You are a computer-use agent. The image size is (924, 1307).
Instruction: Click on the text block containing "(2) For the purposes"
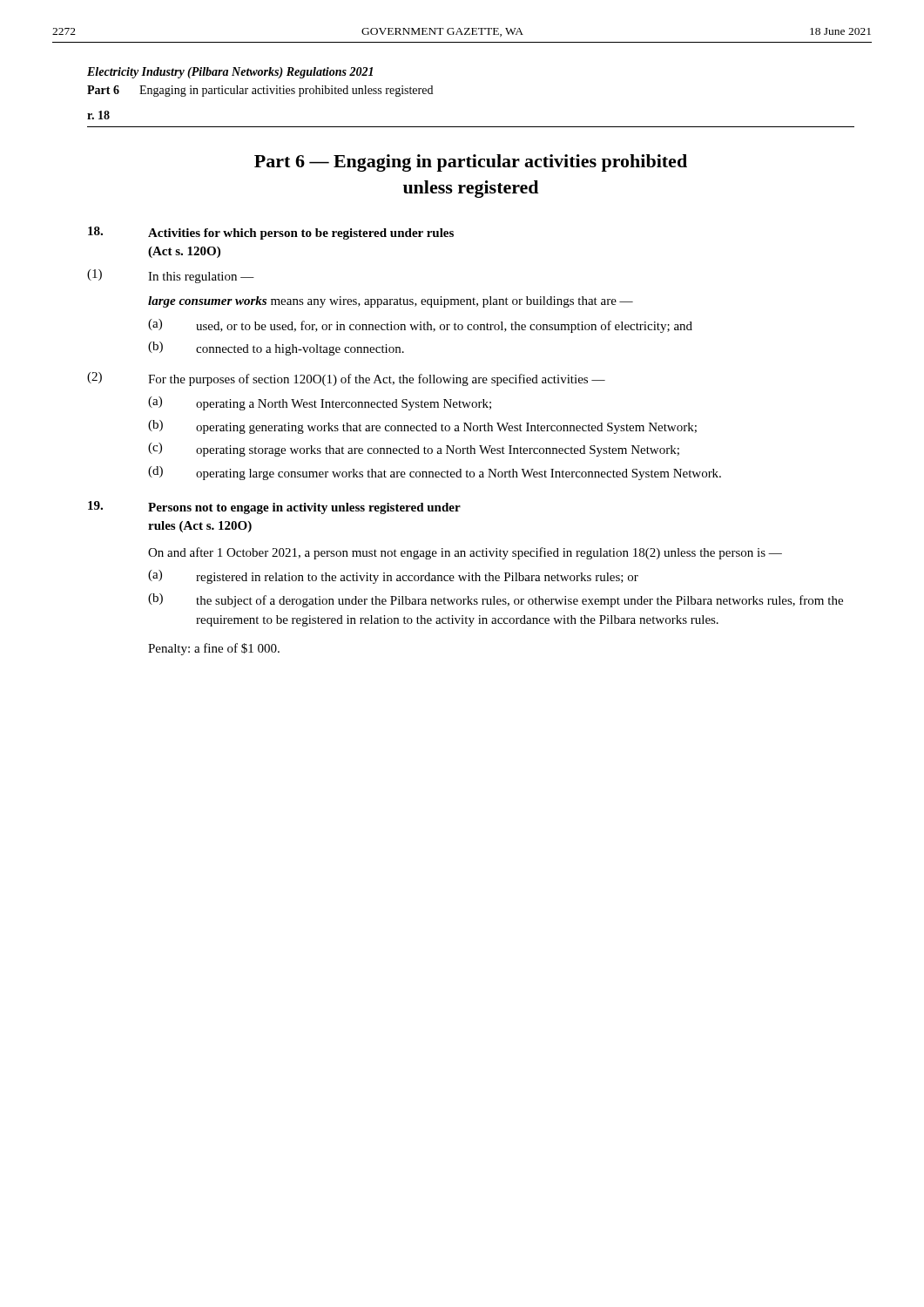[471, 379]
